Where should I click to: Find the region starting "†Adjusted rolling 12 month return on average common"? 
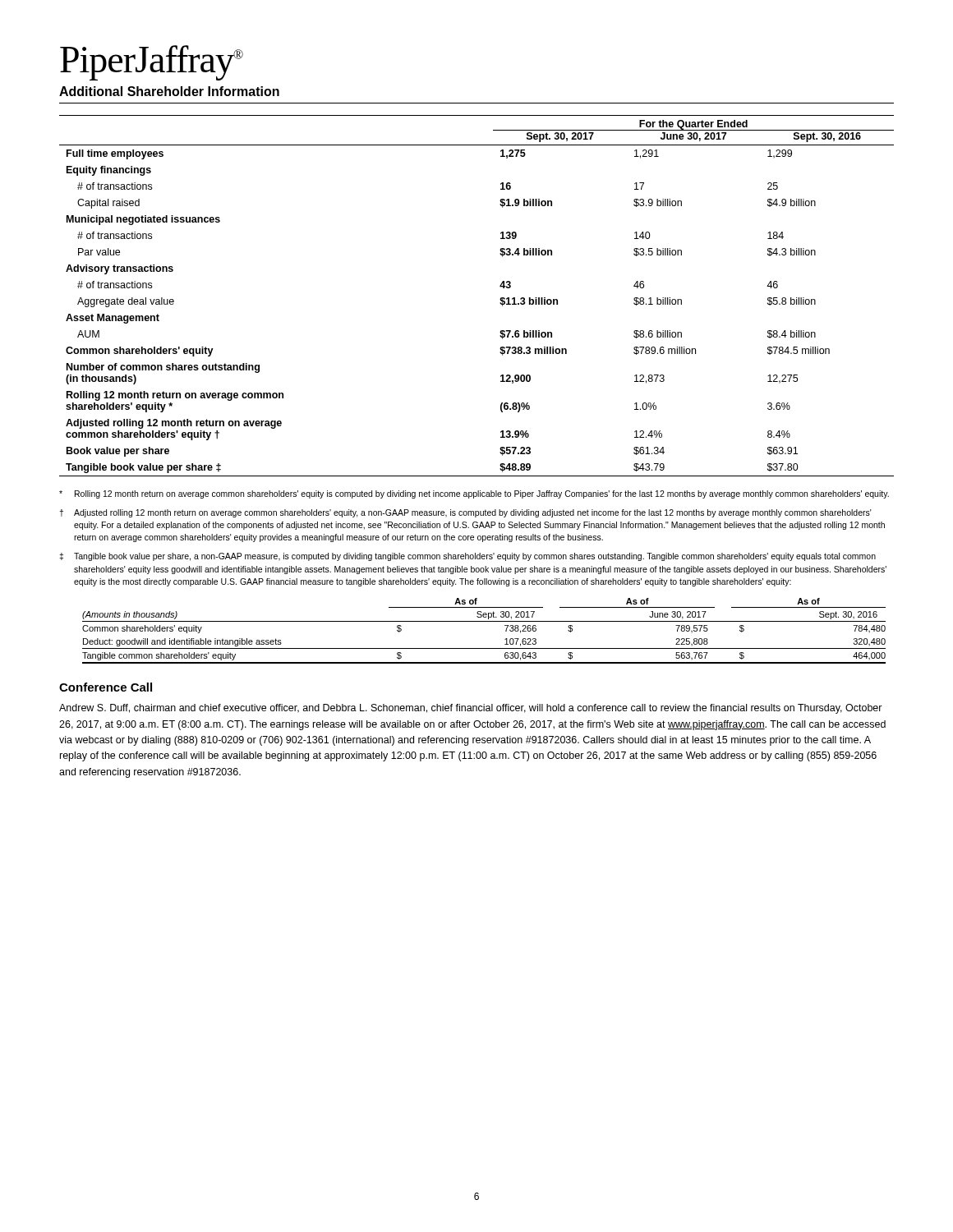coord(476,525)
